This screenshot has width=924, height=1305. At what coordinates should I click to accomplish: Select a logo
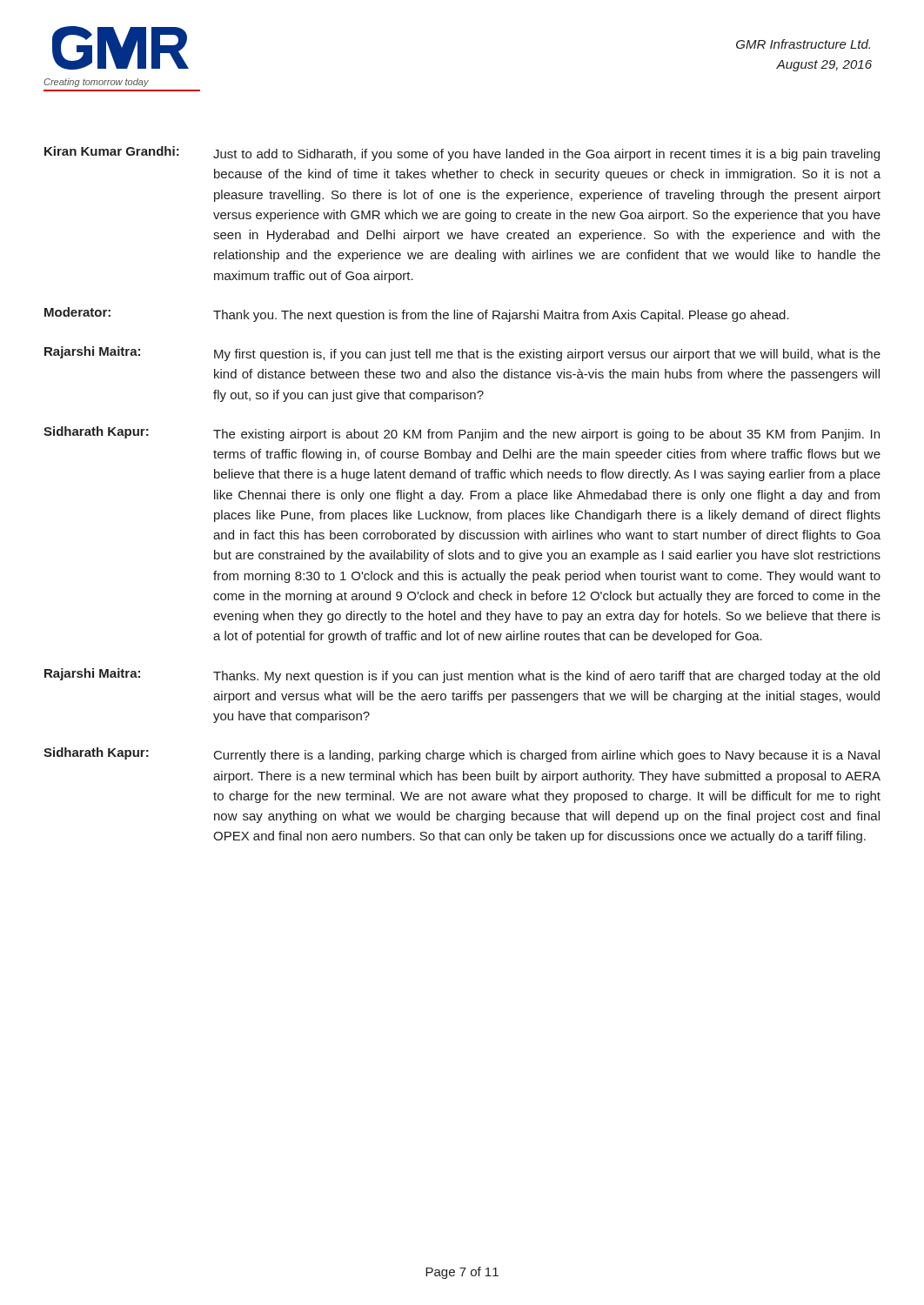(122, 65)
